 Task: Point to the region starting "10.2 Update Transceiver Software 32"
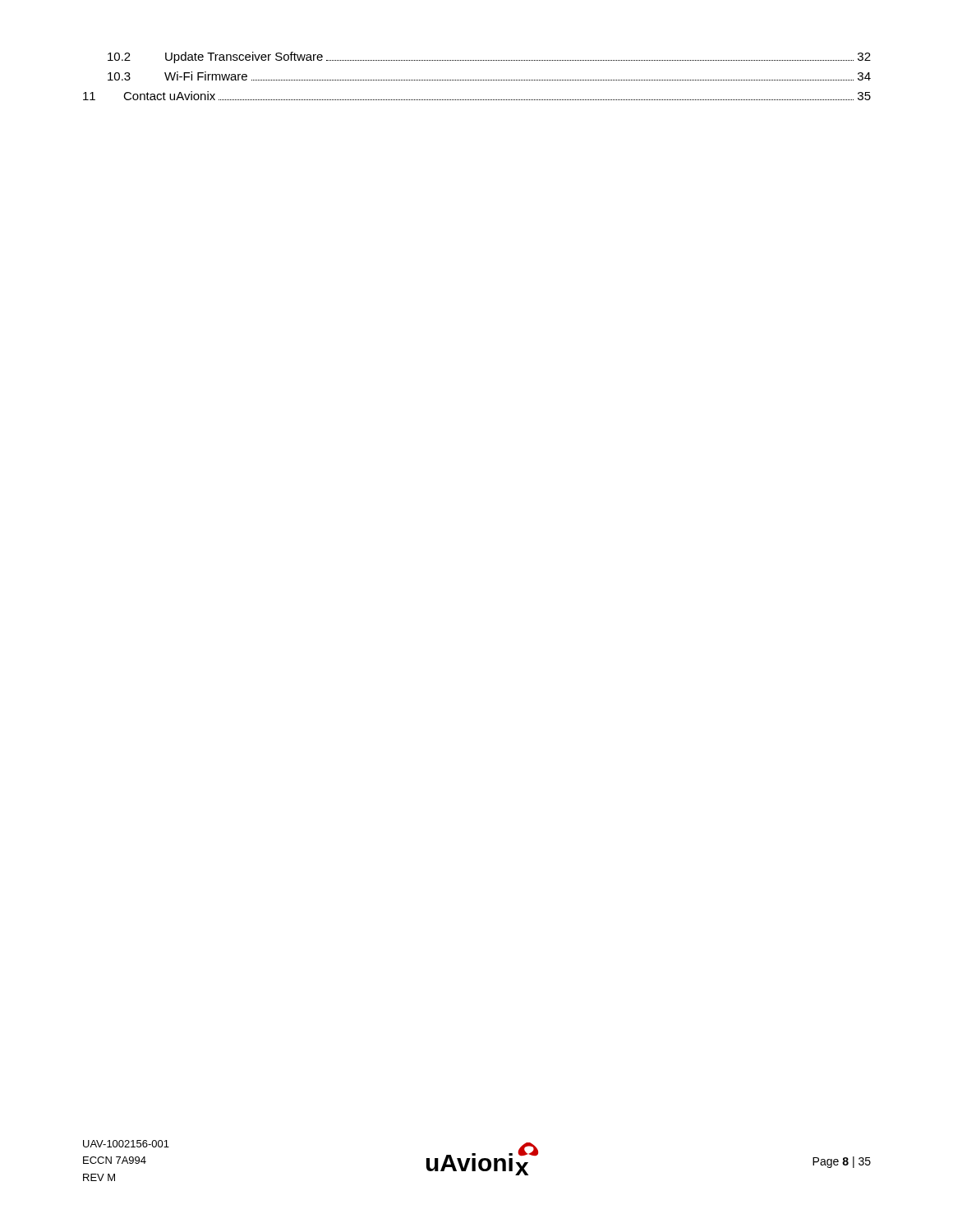click(476, 56)
